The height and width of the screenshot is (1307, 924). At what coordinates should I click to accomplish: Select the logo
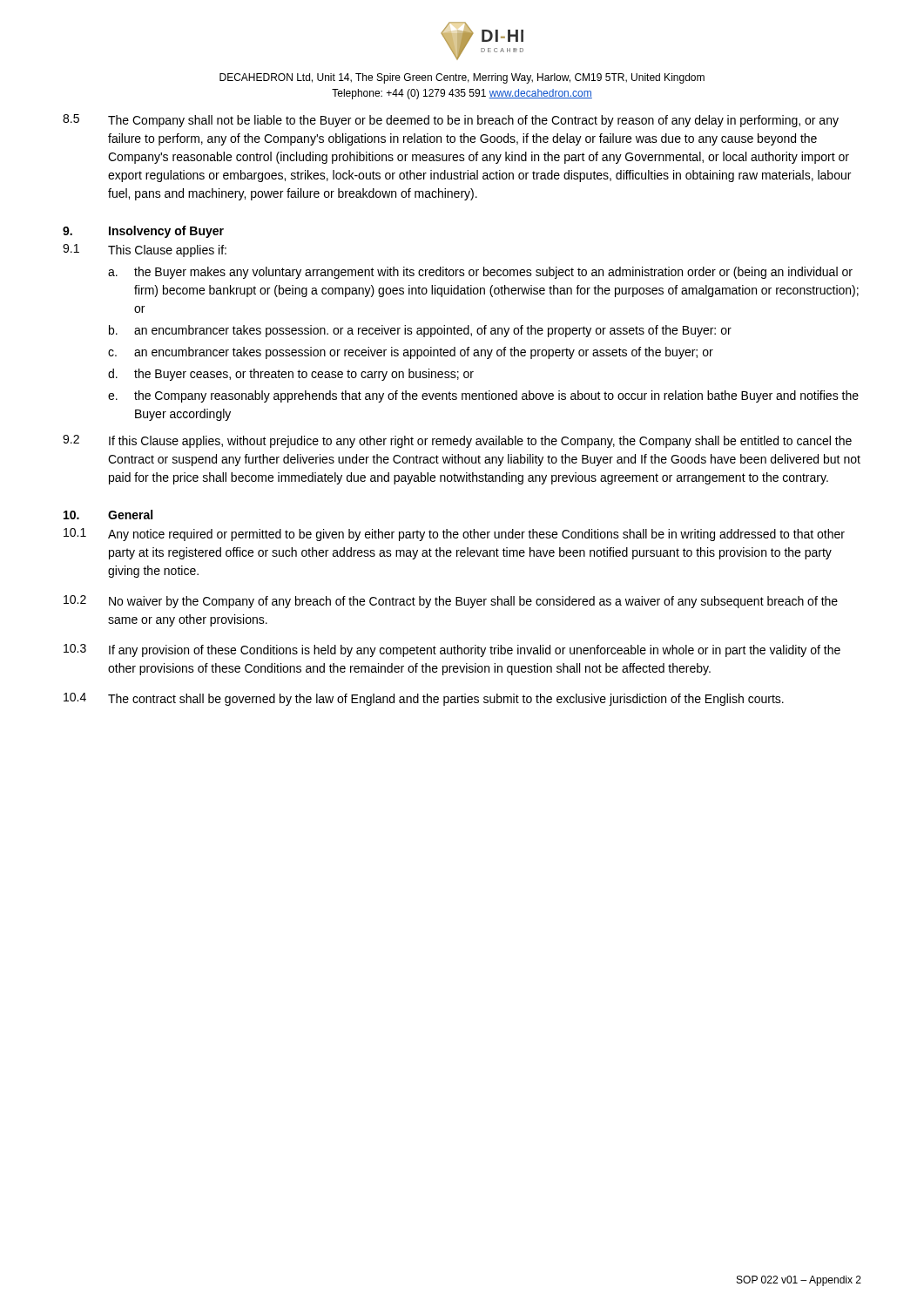tap(462, 42)
